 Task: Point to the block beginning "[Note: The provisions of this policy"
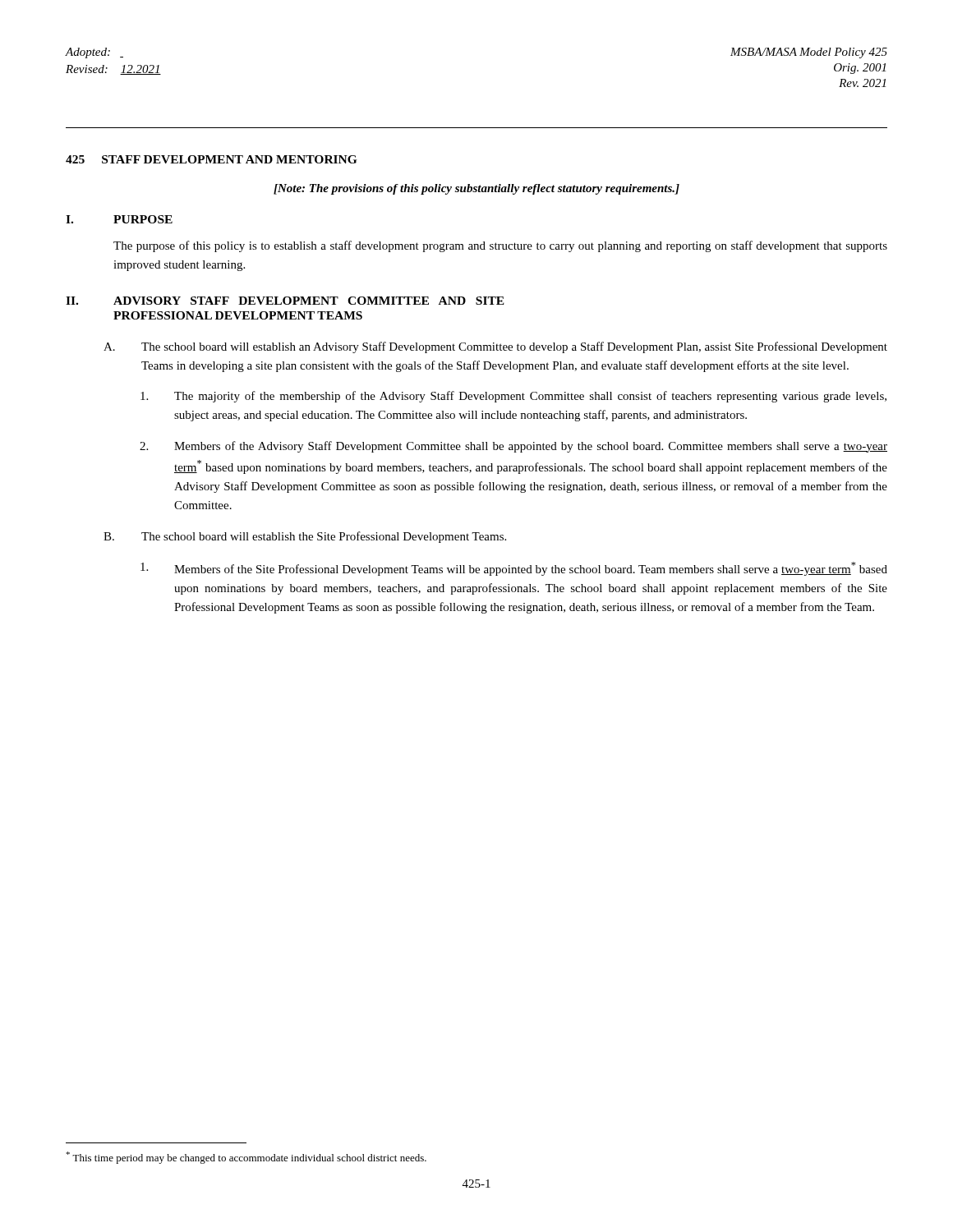(x=476, y=188)
